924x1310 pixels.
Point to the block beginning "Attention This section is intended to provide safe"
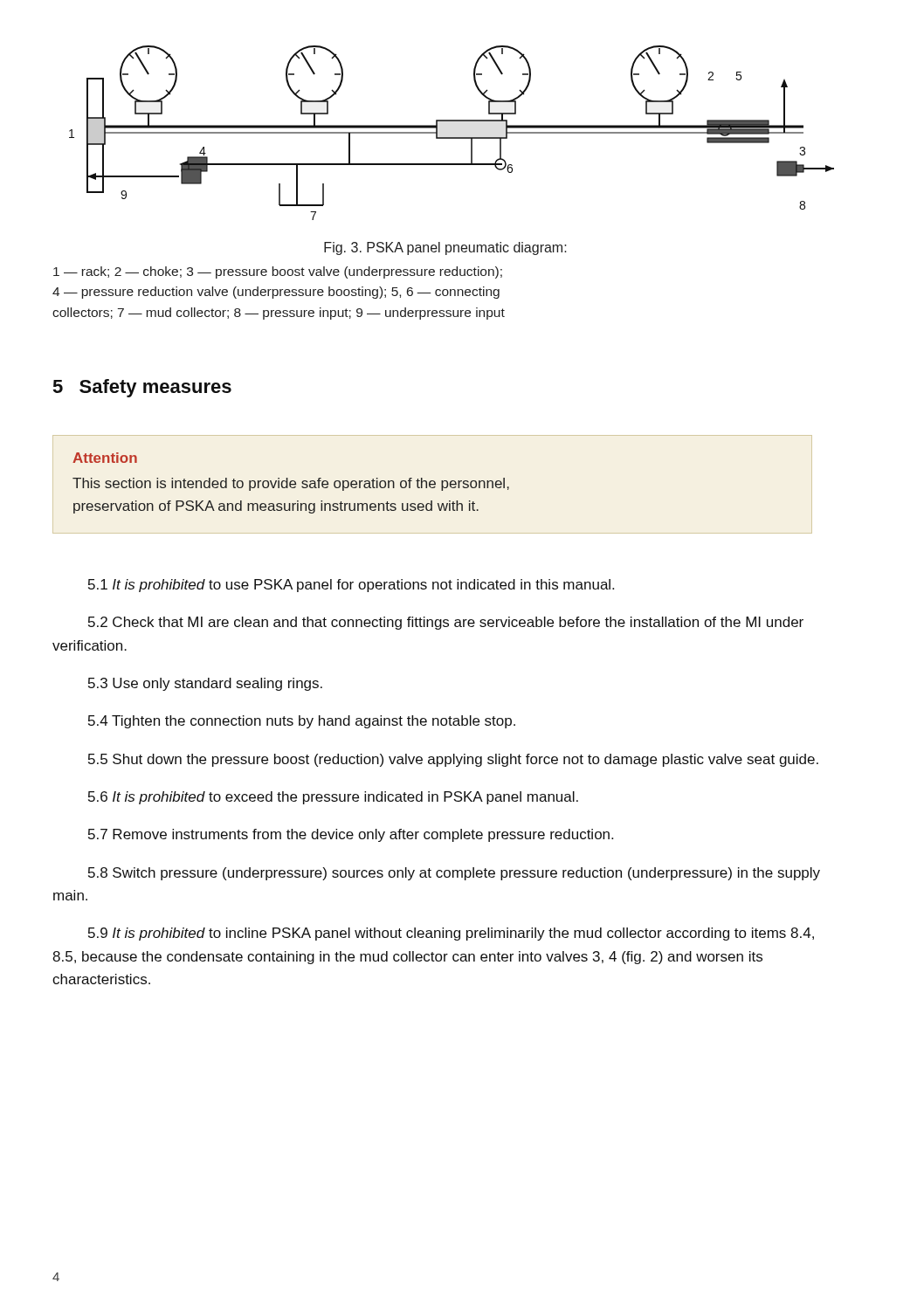432,483
